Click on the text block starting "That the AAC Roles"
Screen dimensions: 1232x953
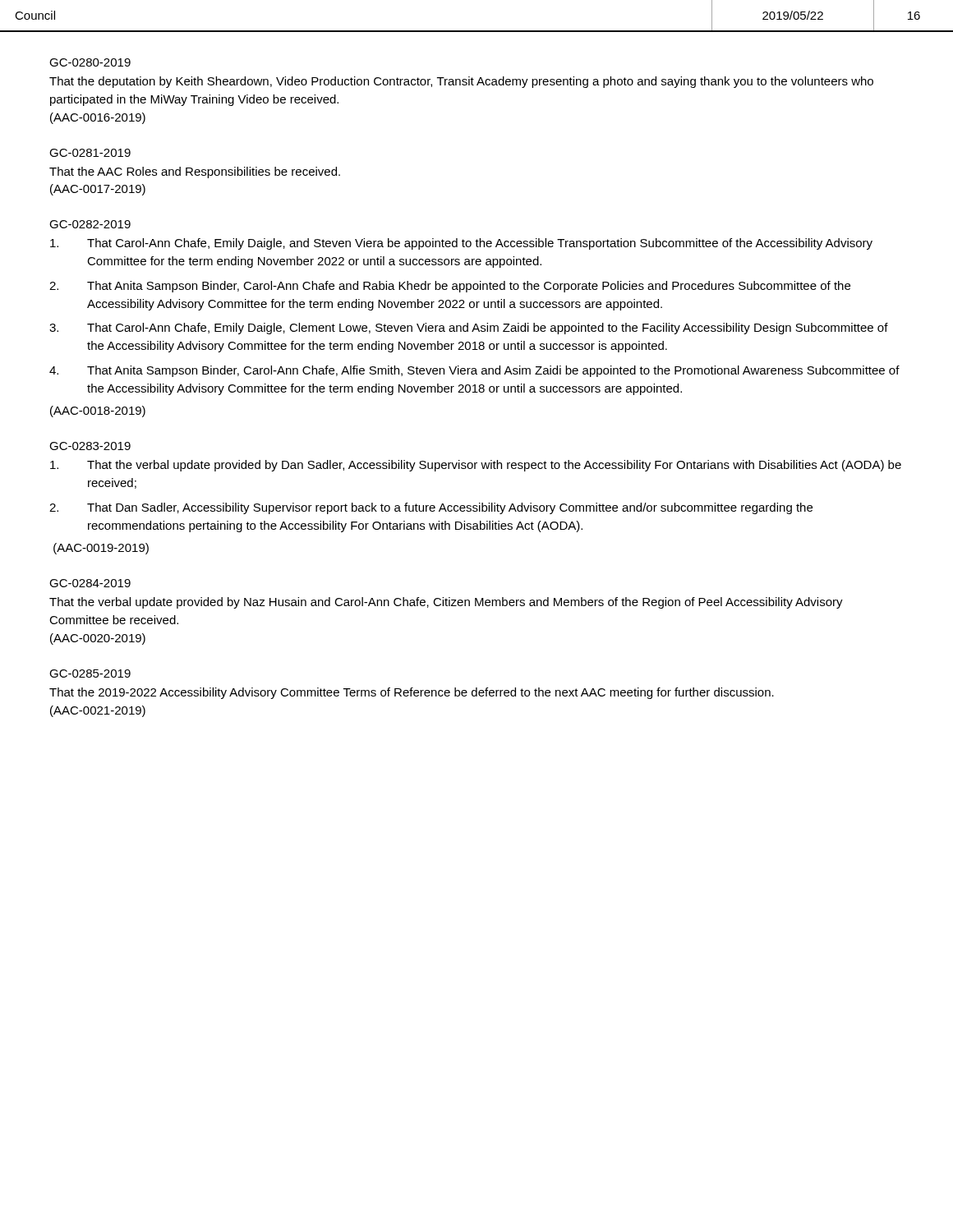[x=195, y=171]
